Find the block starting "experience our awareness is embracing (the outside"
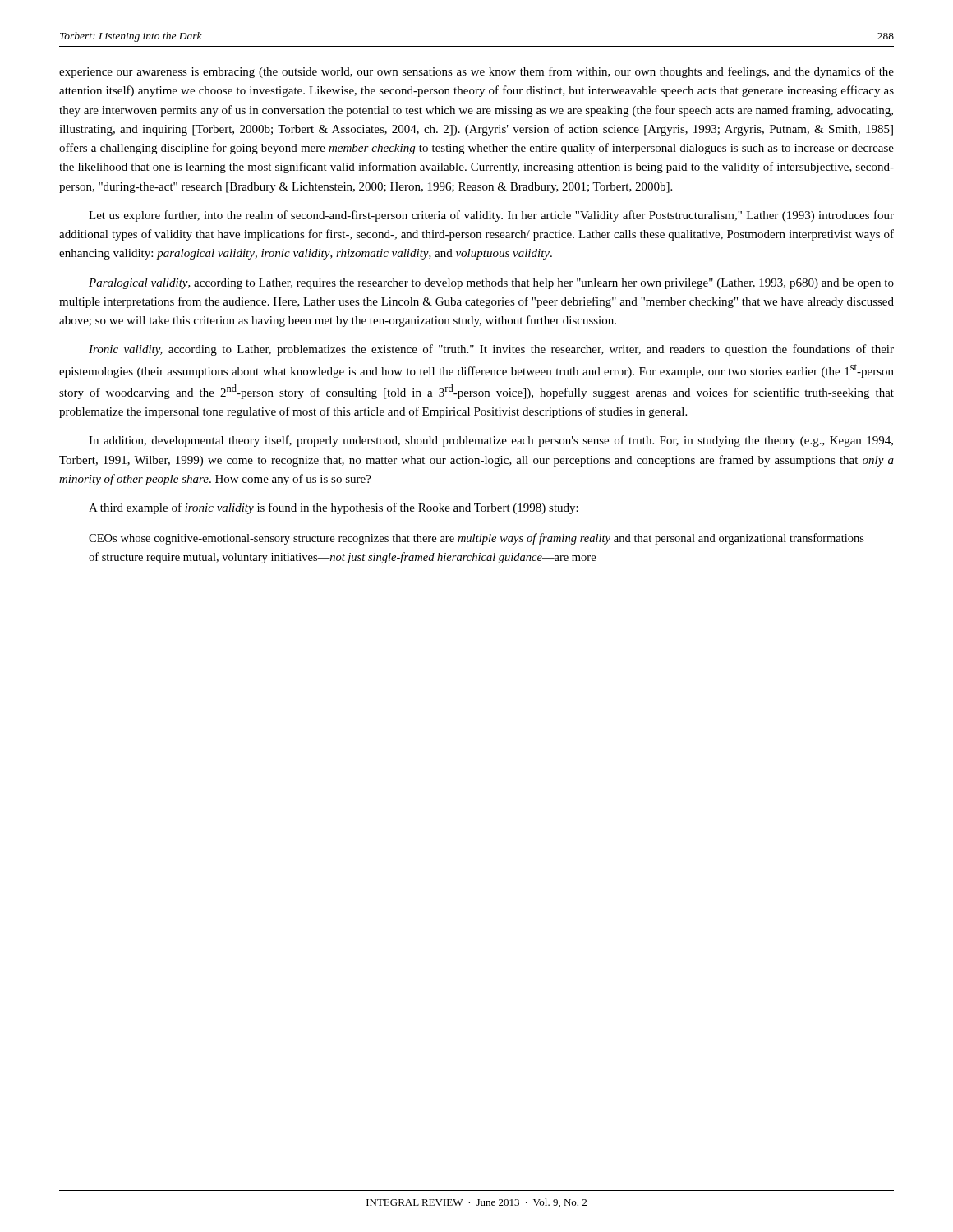The width and height of the screenshot is (953, 1232). (x=476, y=129)
